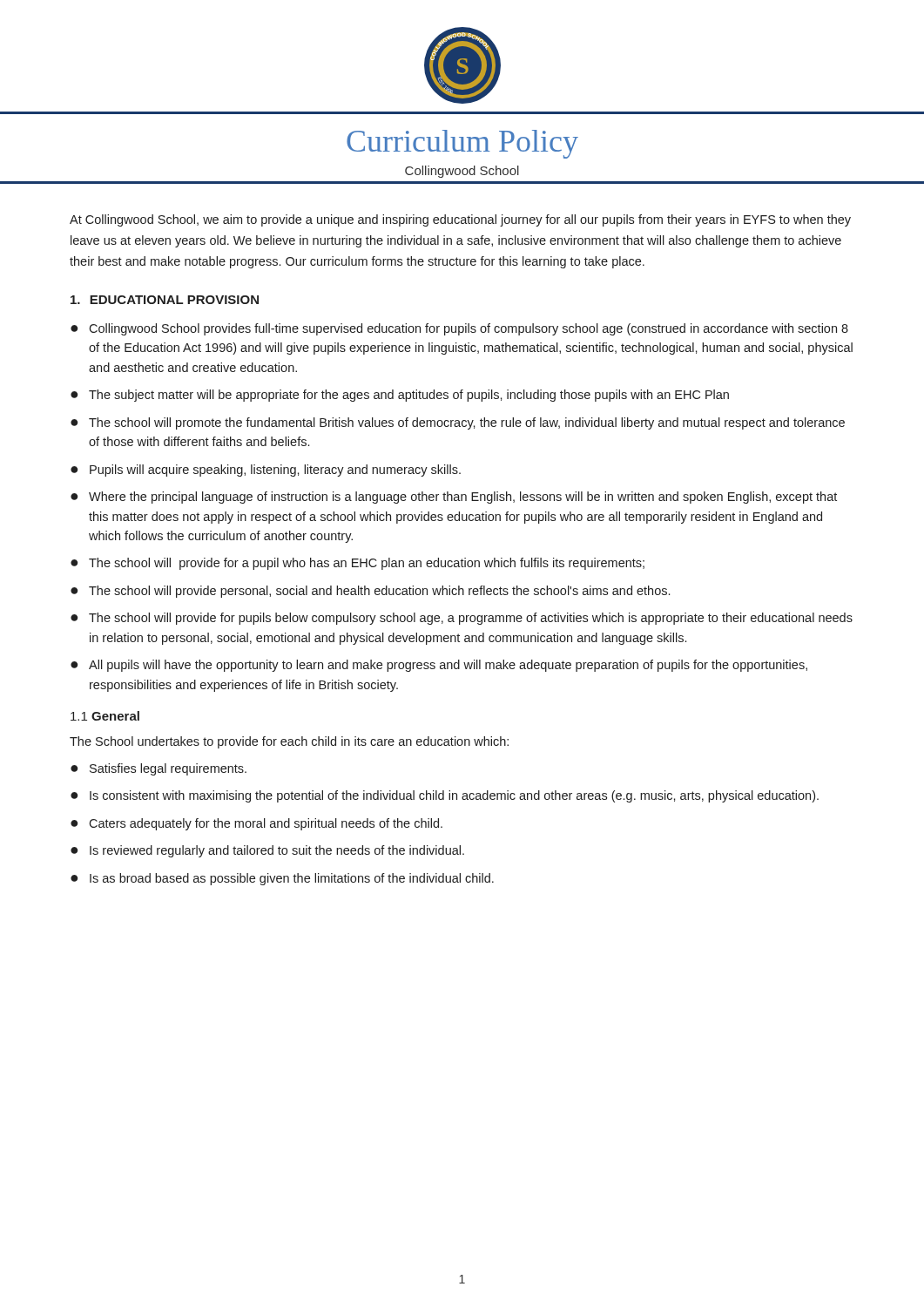
Task: Locate the block of text that opens with "At Collingwood School, we aim to provide a"
Action: [x=460, y=240]
